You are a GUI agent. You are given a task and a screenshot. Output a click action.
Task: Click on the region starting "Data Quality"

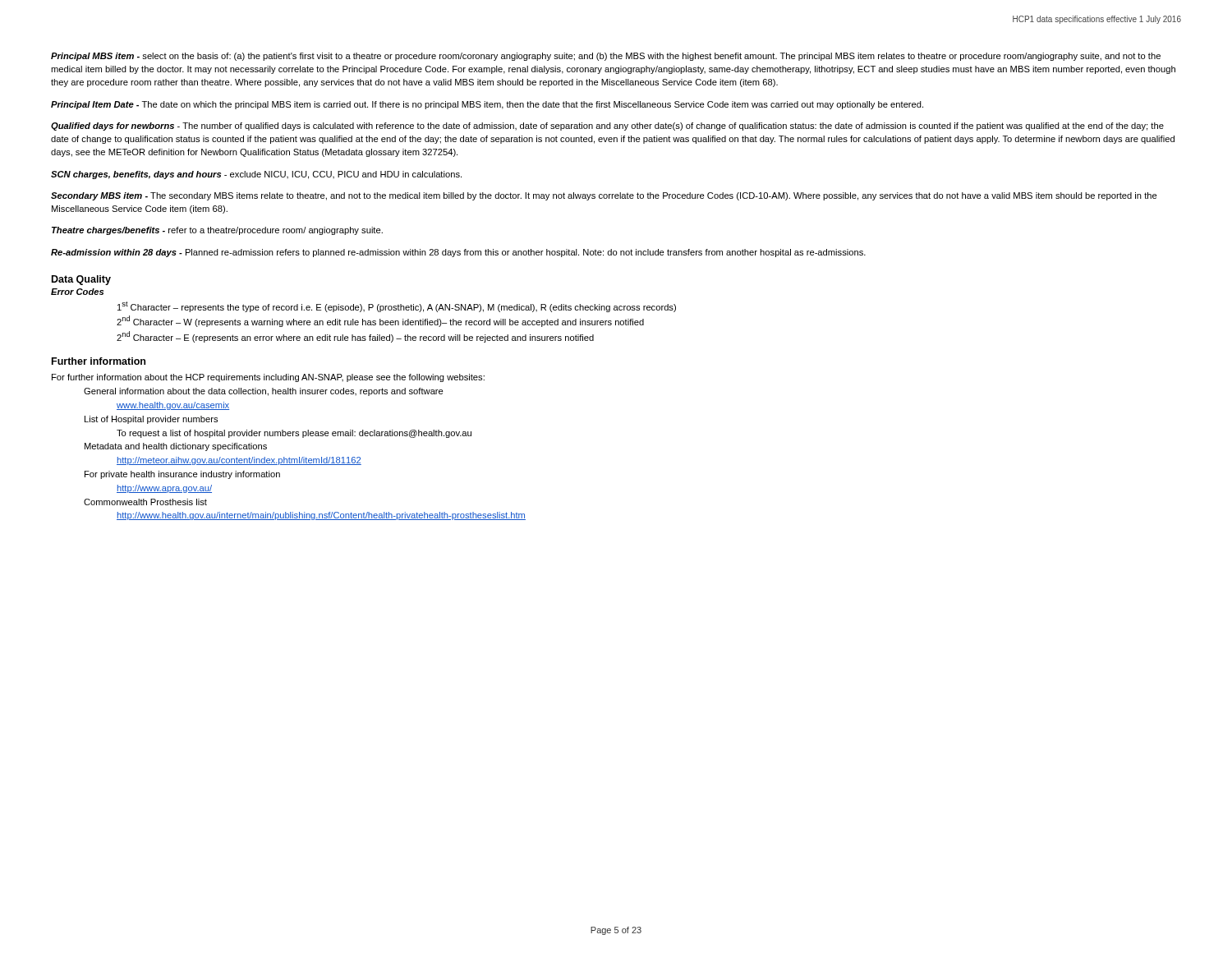pos(81,279)
